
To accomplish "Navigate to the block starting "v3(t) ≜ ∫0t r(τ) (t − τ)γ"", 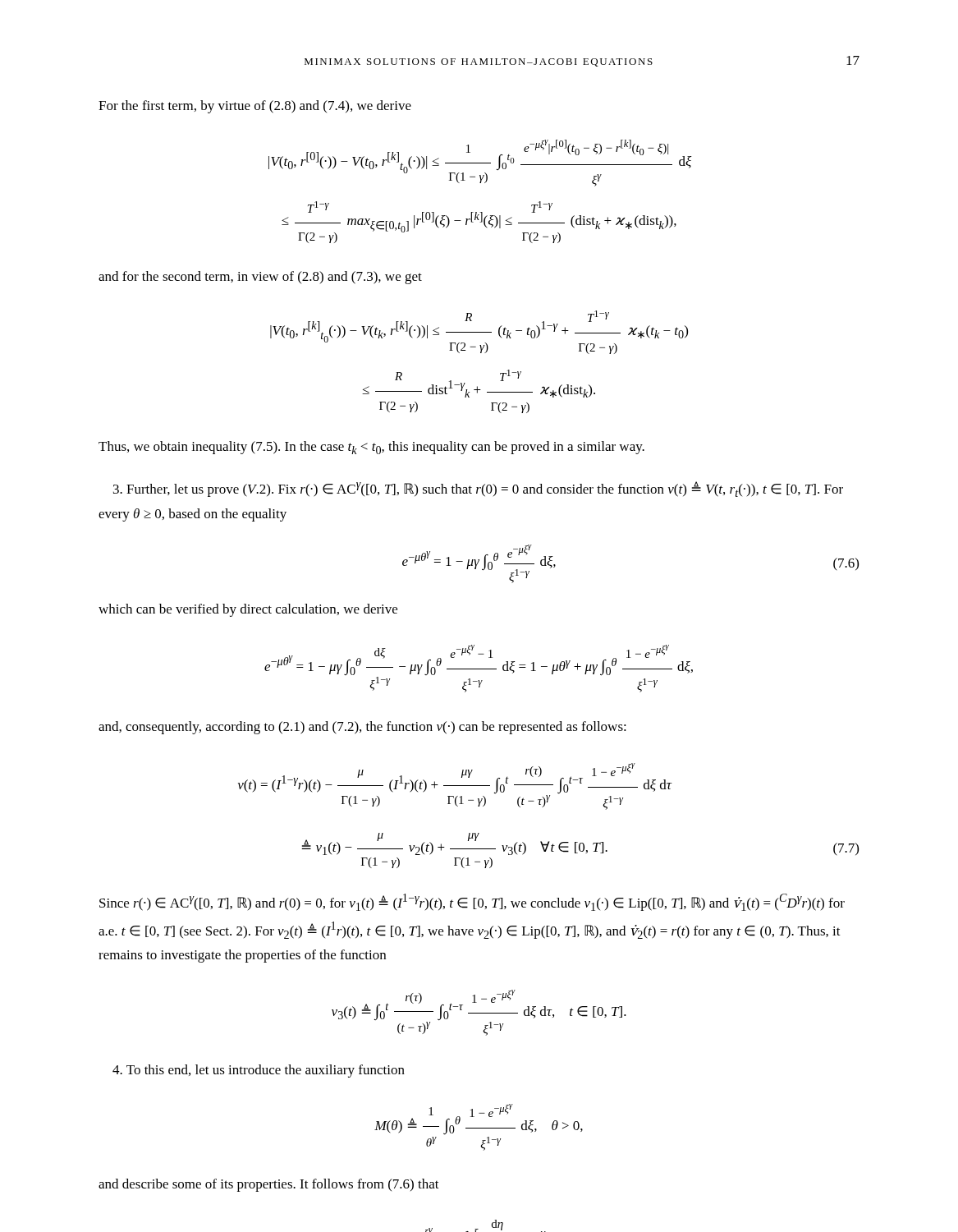I will coord(479,1012).
